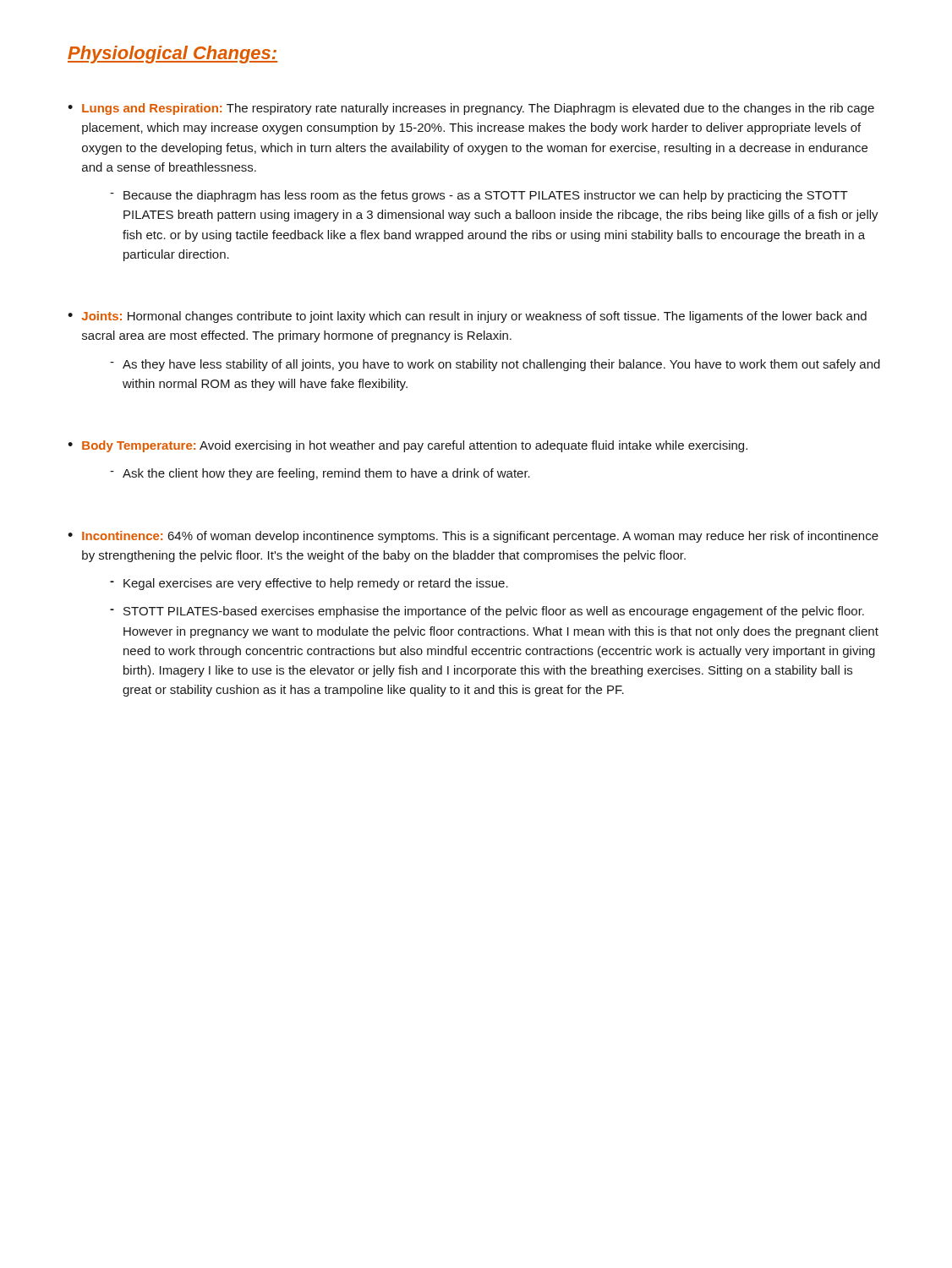Viewport: 952px width, 1268px height.
Task: Where is the passage that starts "- Kegal exercises are very"?
Action: click(x=497, y=583)
